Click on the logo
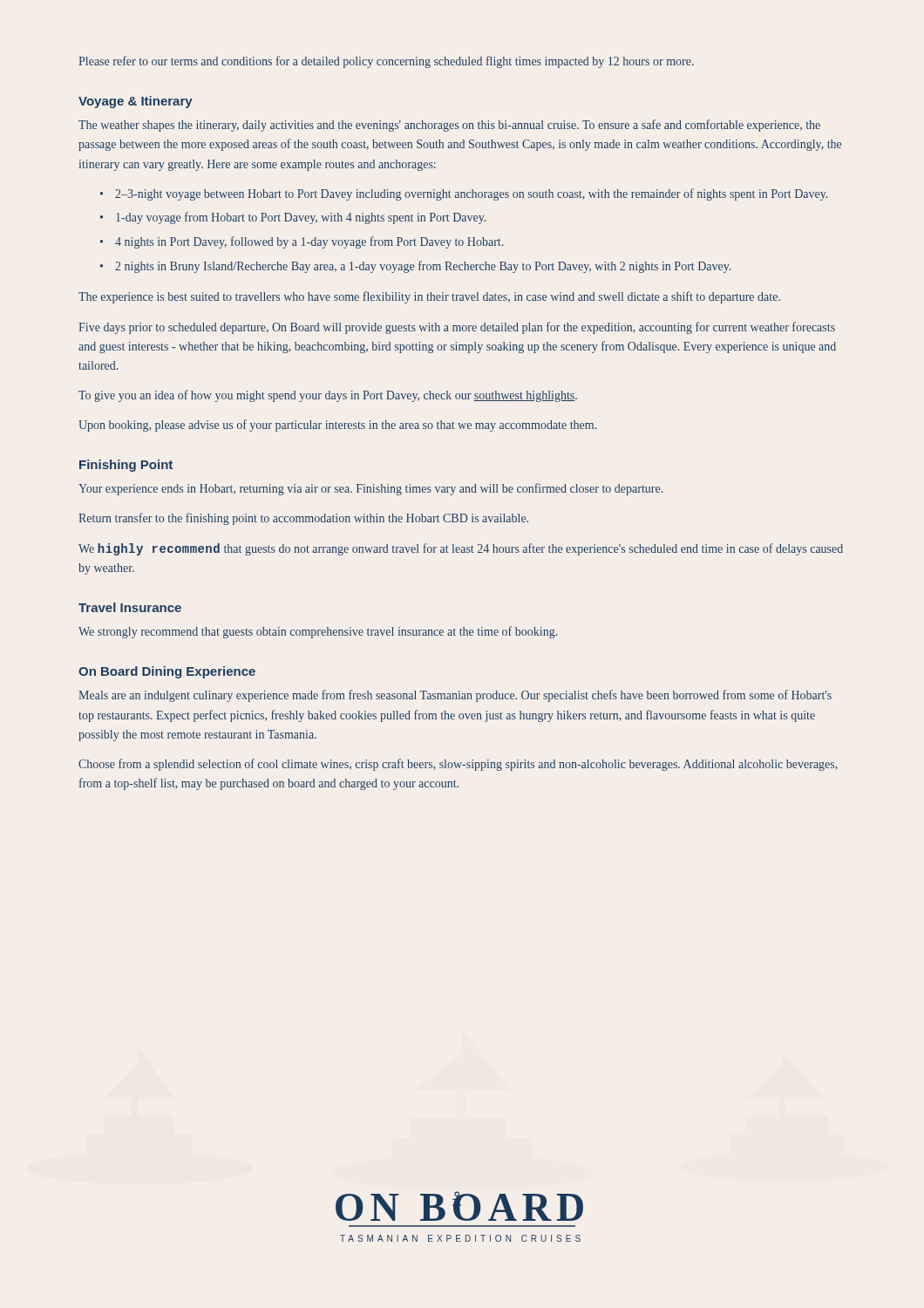The height and width of the screenshot is (1308, 924). point(462,1218)
